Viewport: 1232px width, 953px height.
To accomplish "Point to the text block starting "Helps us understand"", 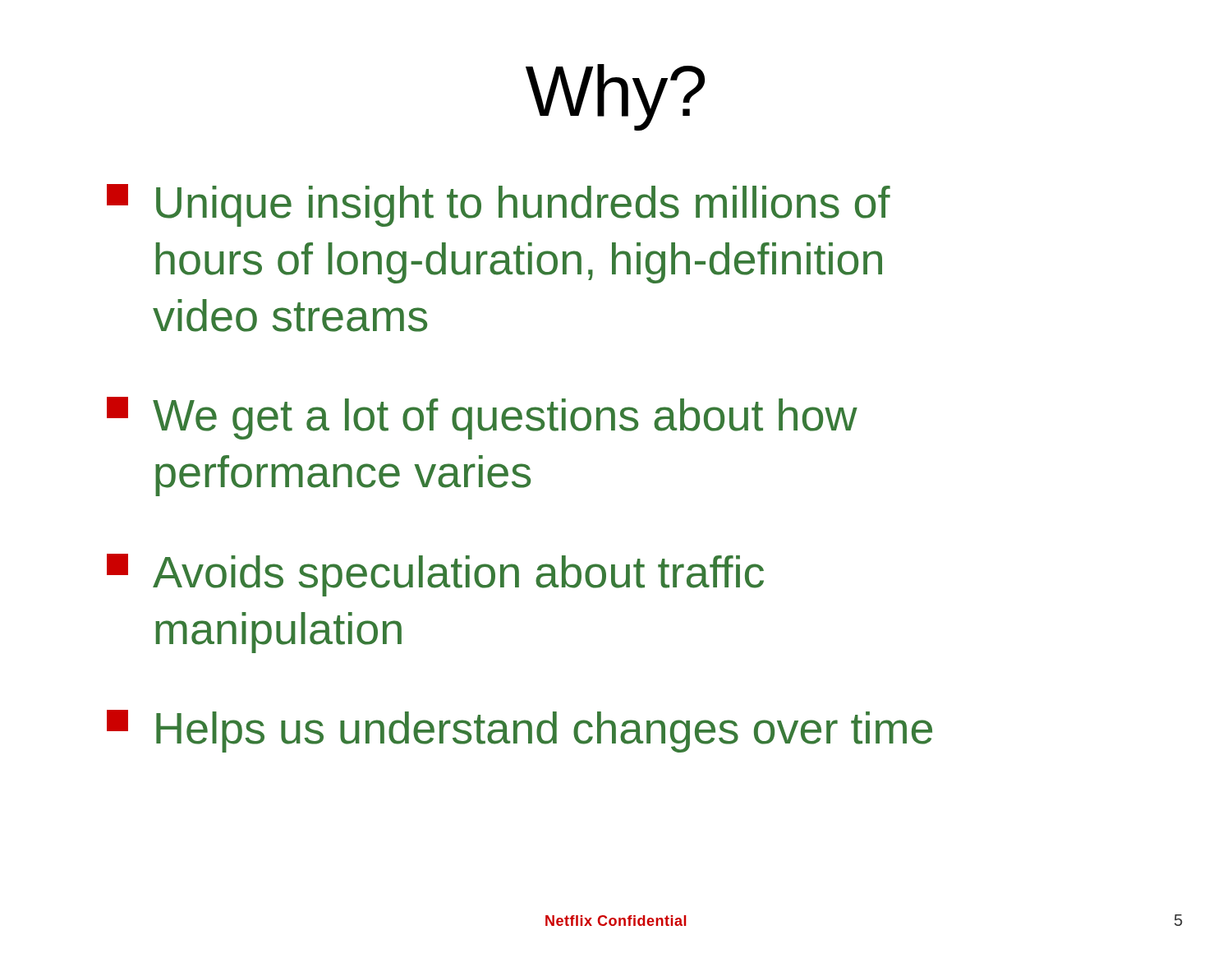I will 521,728.
